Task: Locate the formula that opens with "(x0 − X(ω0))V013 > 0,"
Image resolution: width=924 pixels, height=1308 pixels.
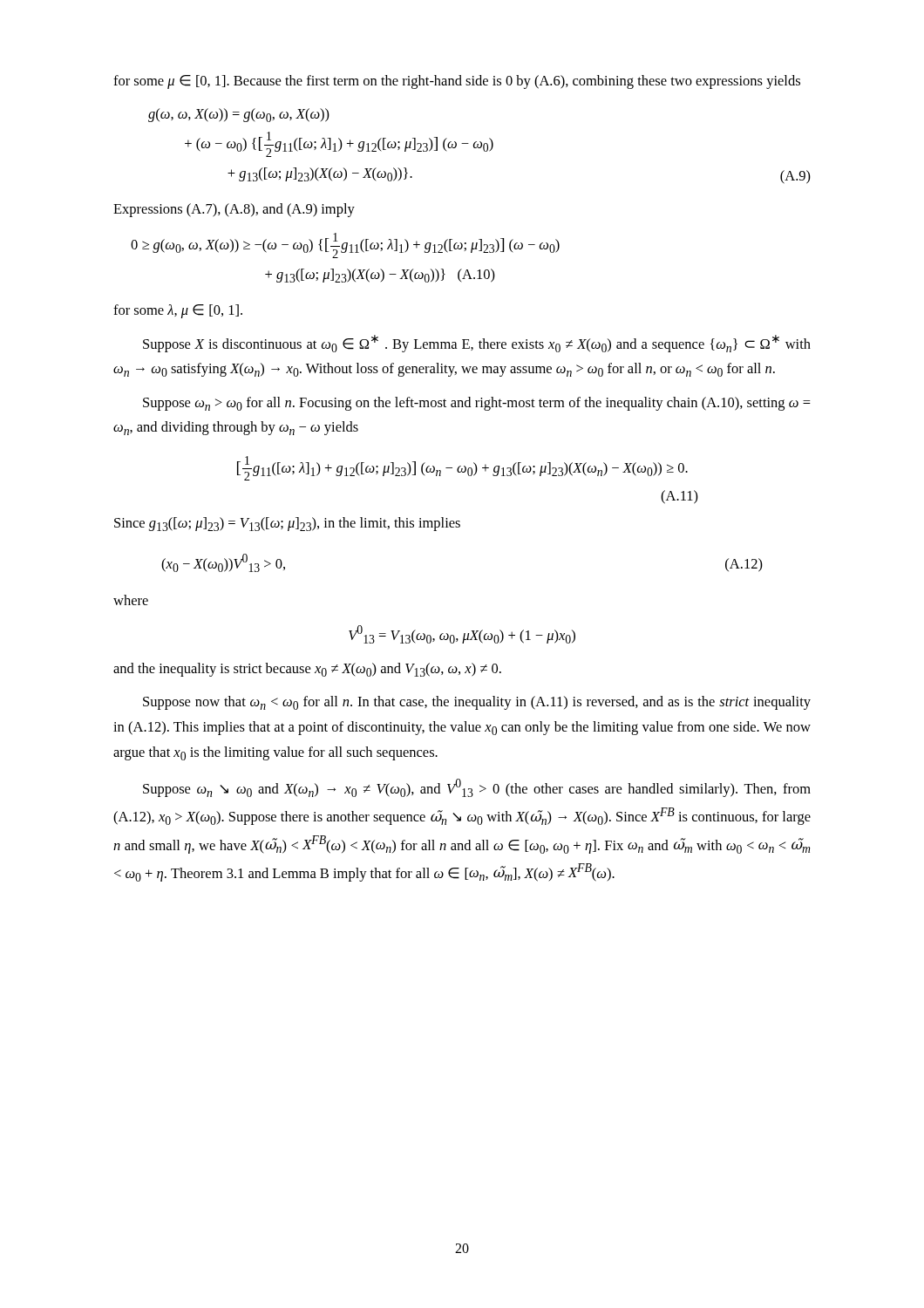Action: coord(220,564)
